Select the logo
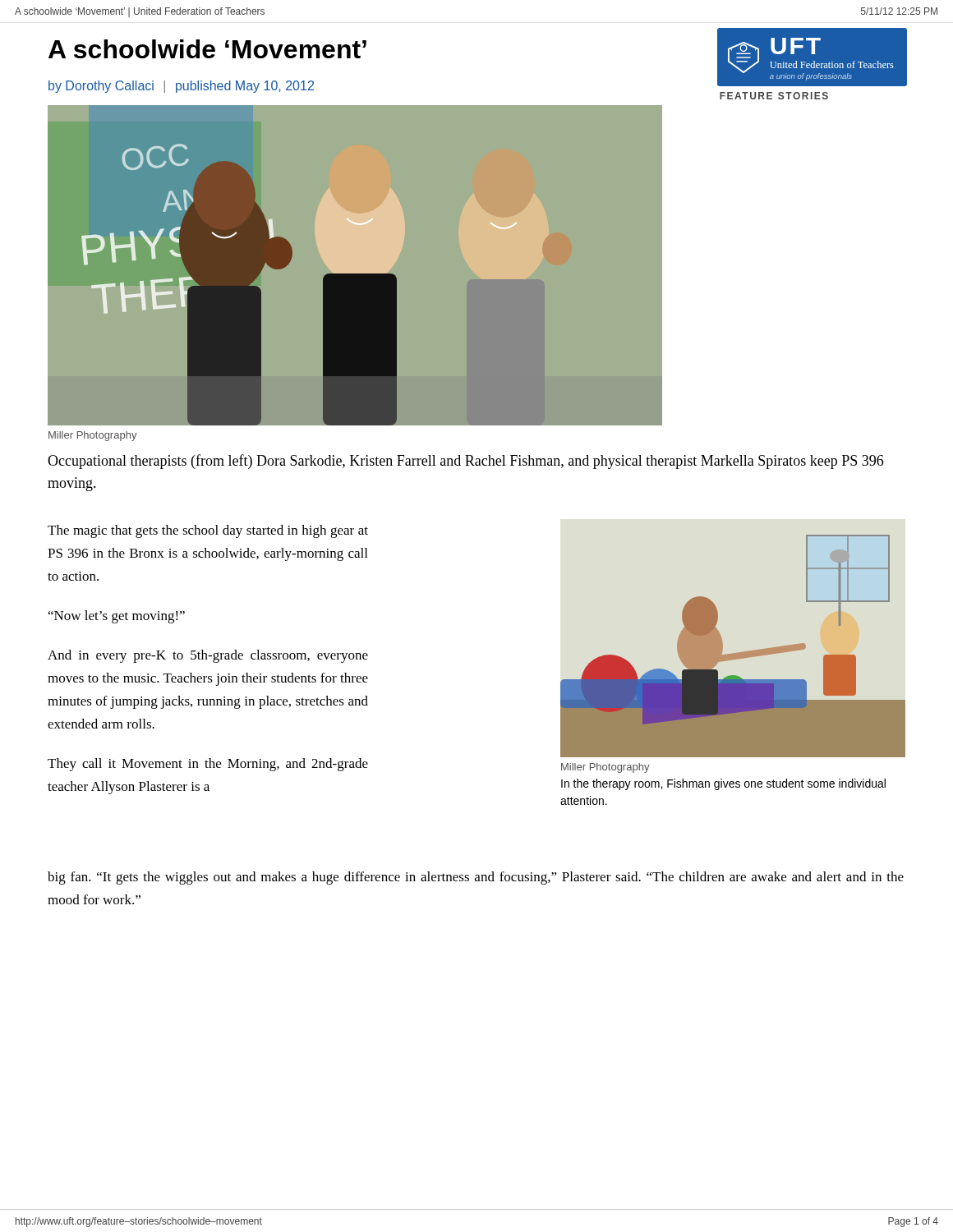Viewport: 953px width, 1232px height. (x=812, y=65)
